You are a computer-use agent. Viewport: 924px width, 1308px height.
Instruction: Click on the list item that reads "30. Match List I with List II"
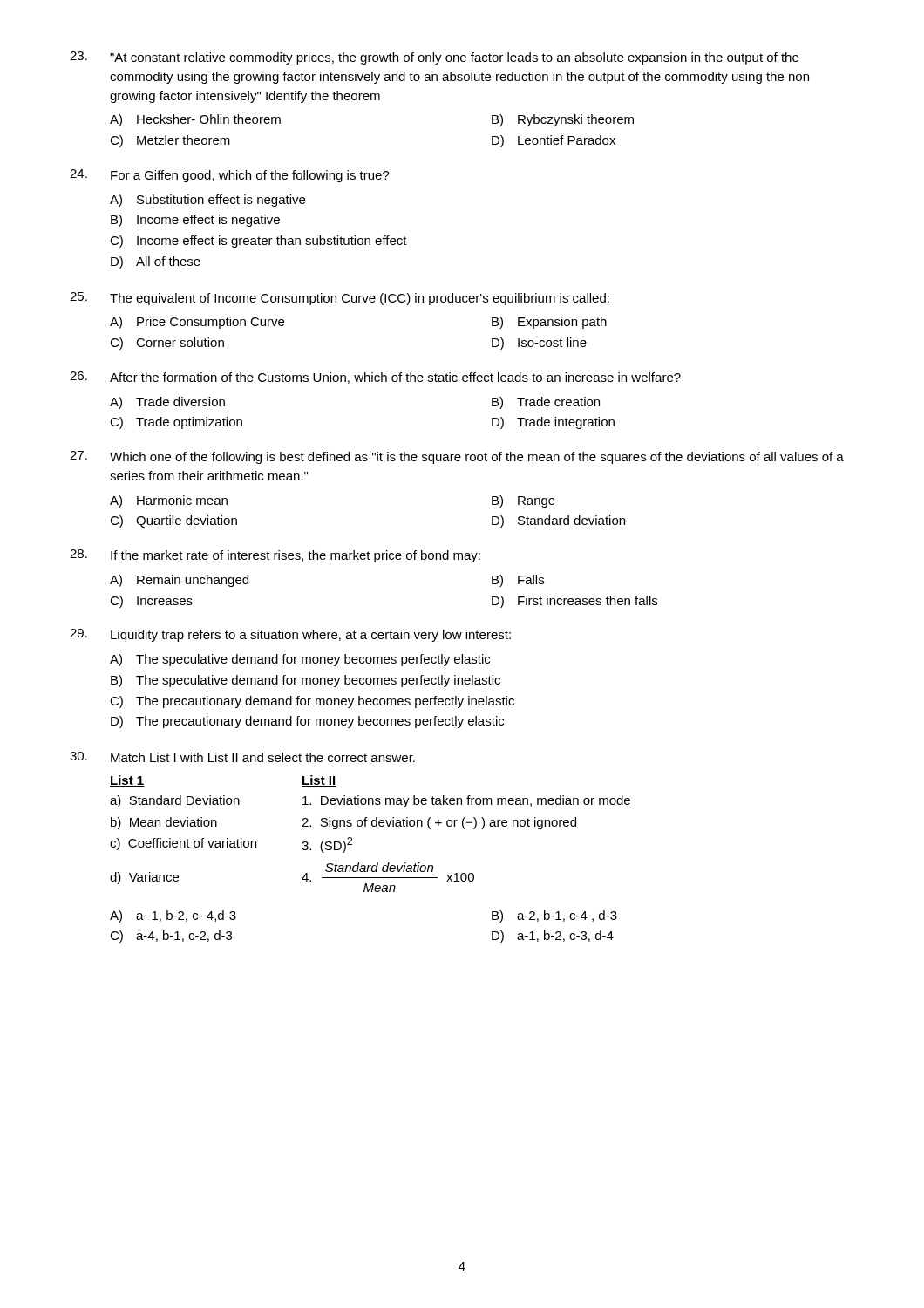click(242, 757)
